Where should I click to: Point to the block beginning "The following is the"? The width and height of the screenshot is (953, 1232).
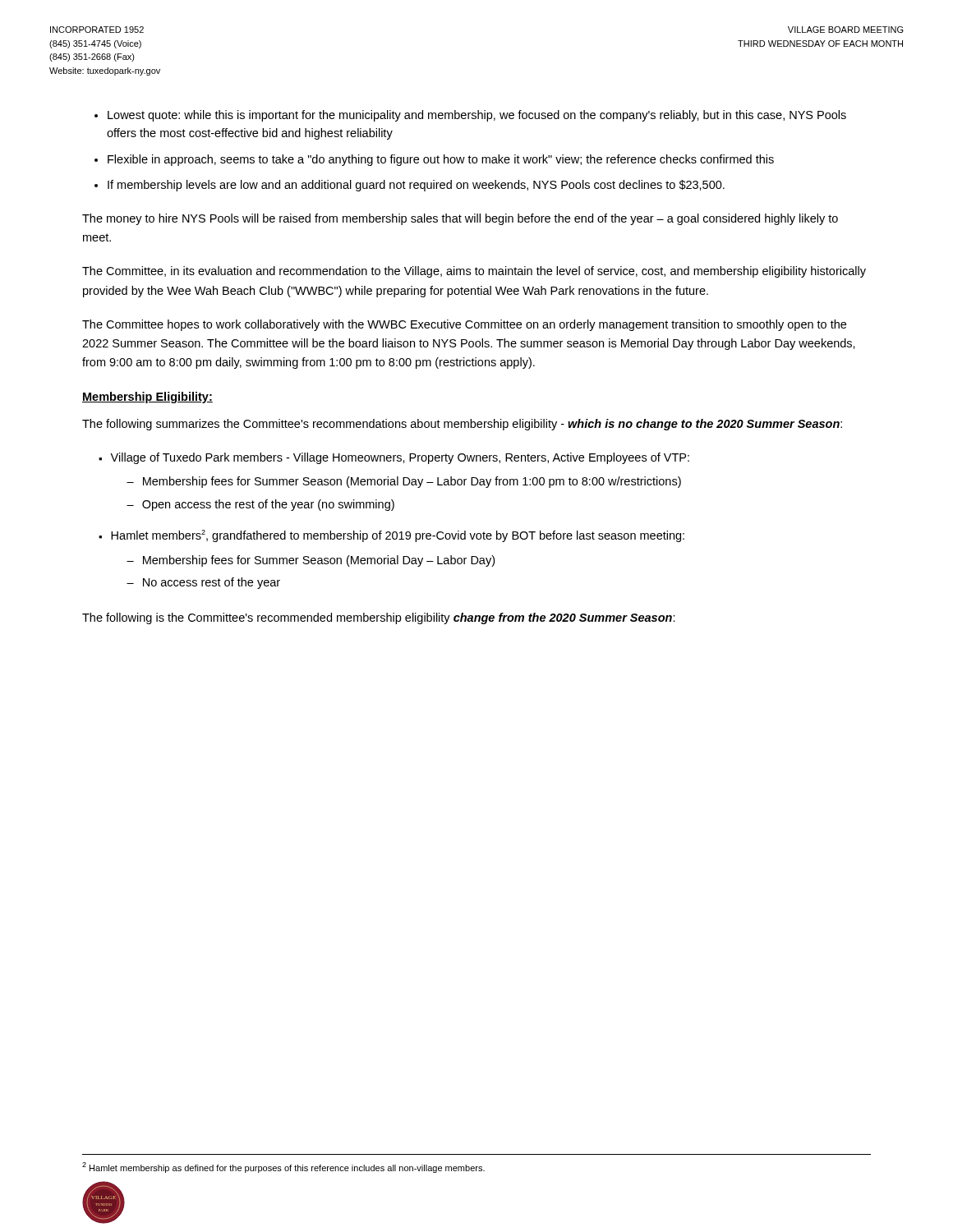click(x=379, y=618)
